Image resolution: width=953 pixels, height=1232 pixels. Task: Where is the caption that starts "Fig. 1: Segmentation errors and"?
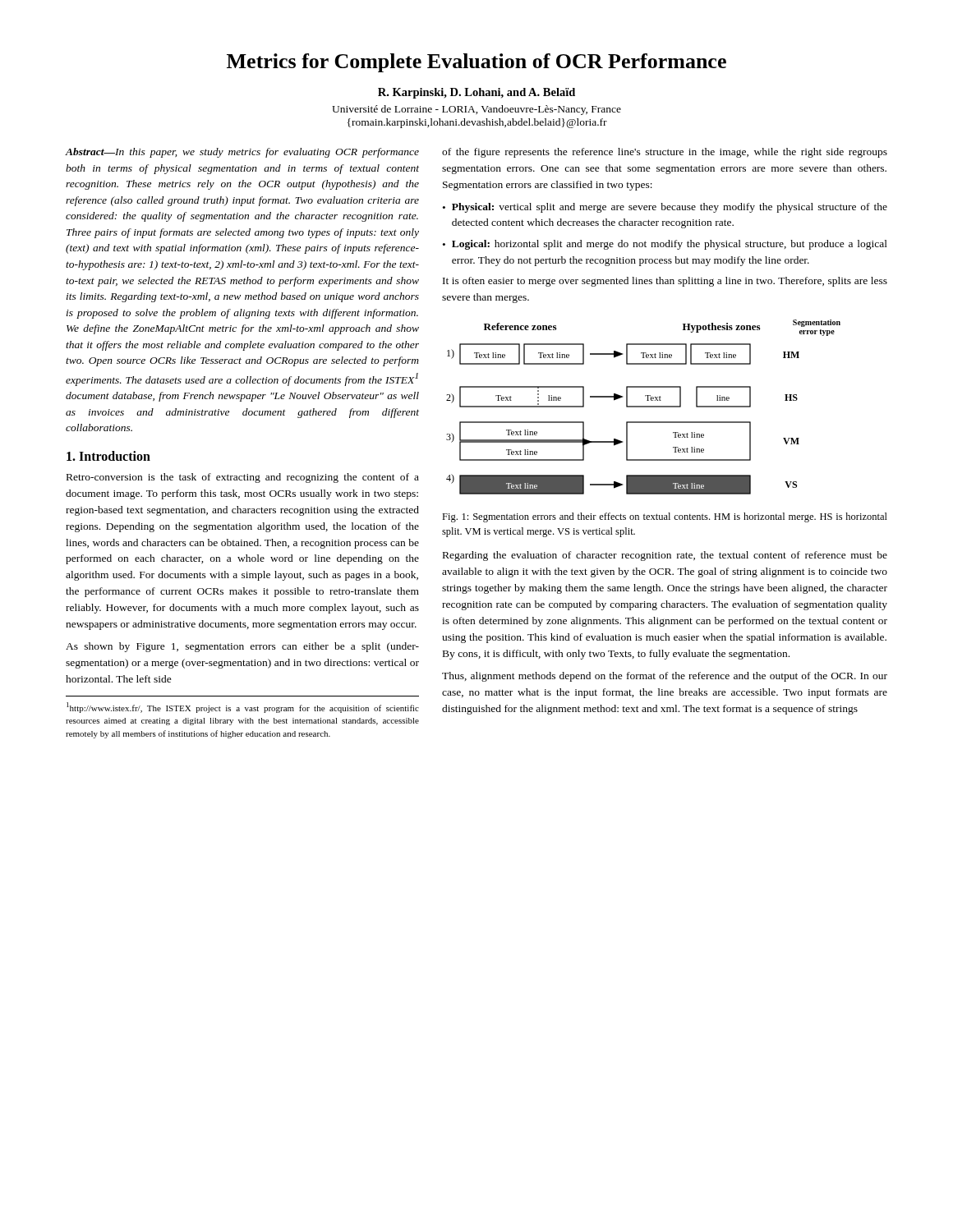point(665,524)
